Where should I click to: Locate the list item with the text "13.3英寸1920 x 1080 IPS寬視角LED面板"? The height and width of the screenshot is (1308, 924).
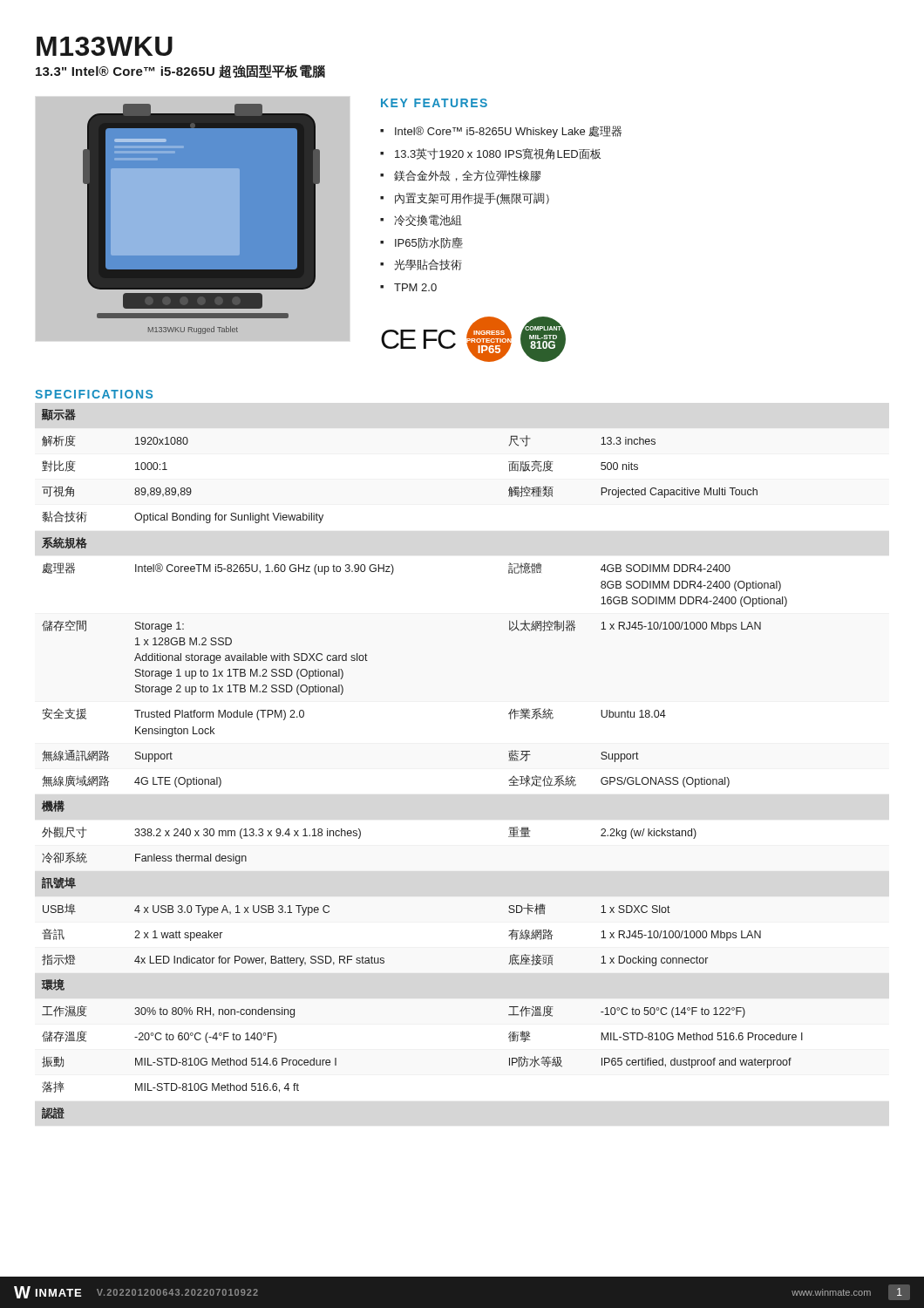tap(498, 154)
